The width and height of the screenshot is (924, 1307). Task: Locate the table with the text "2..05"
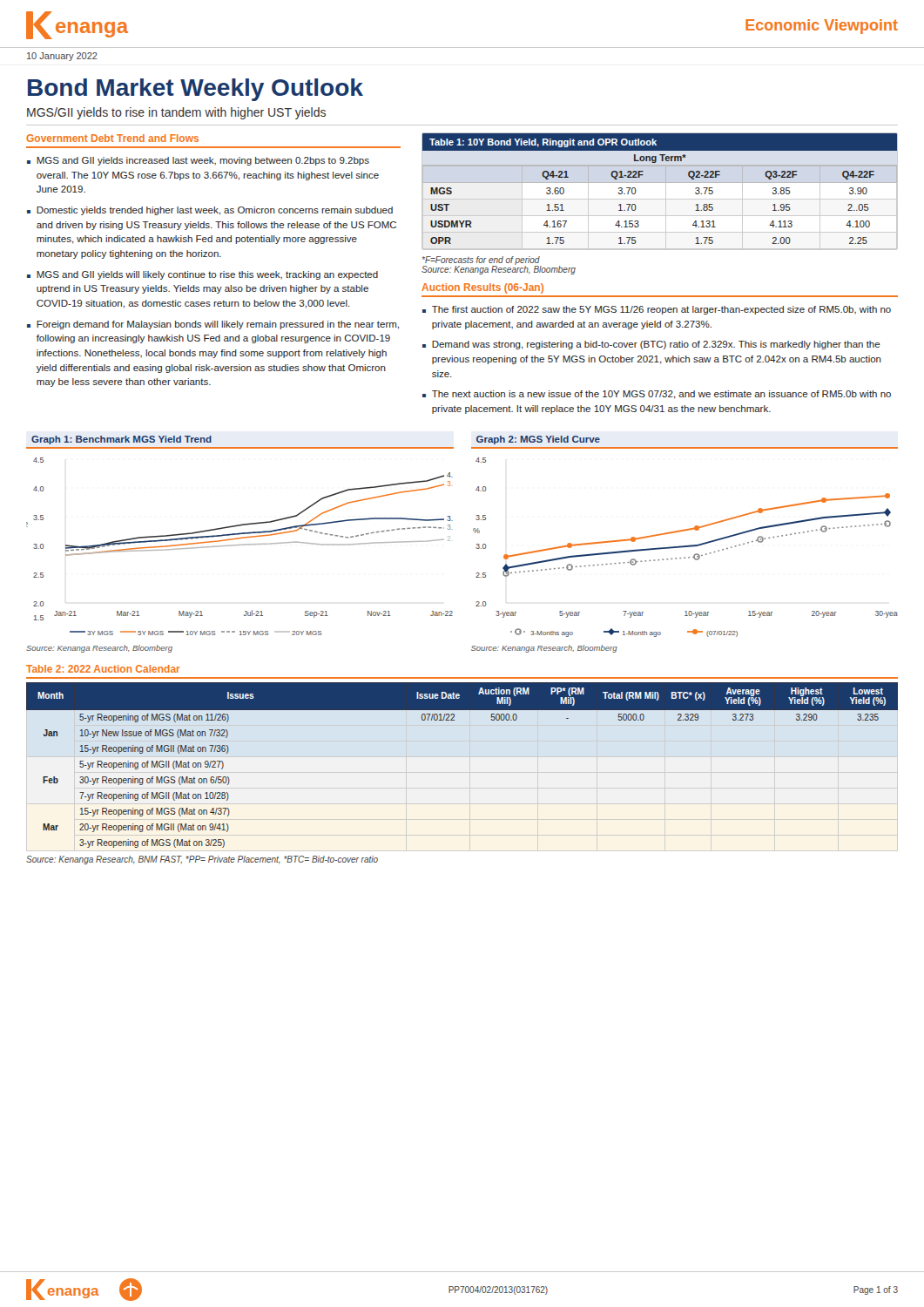(x=660, y=191)
